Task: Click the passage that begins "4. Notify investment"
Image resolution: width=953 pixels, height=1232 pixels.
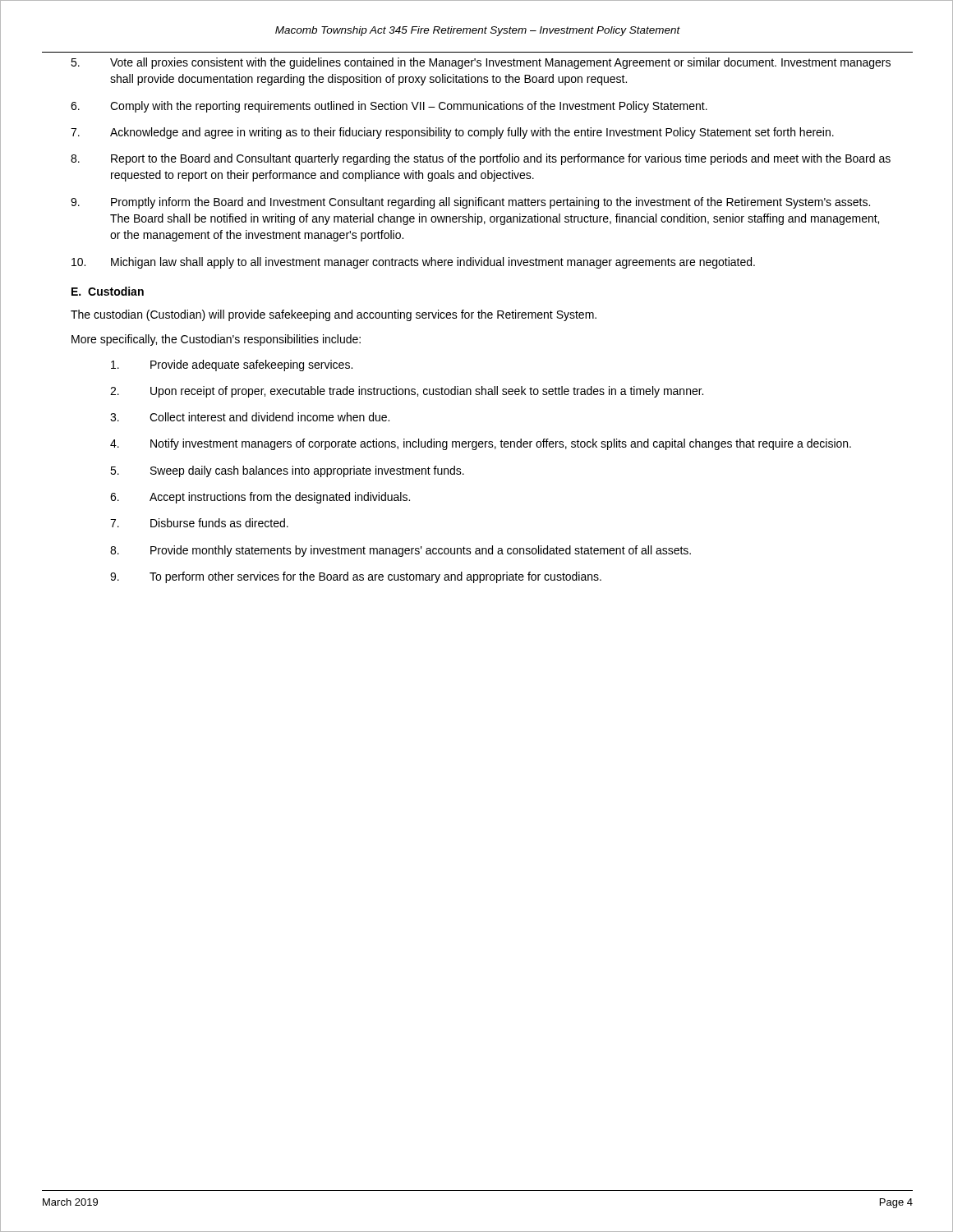Action: point(501,444)
